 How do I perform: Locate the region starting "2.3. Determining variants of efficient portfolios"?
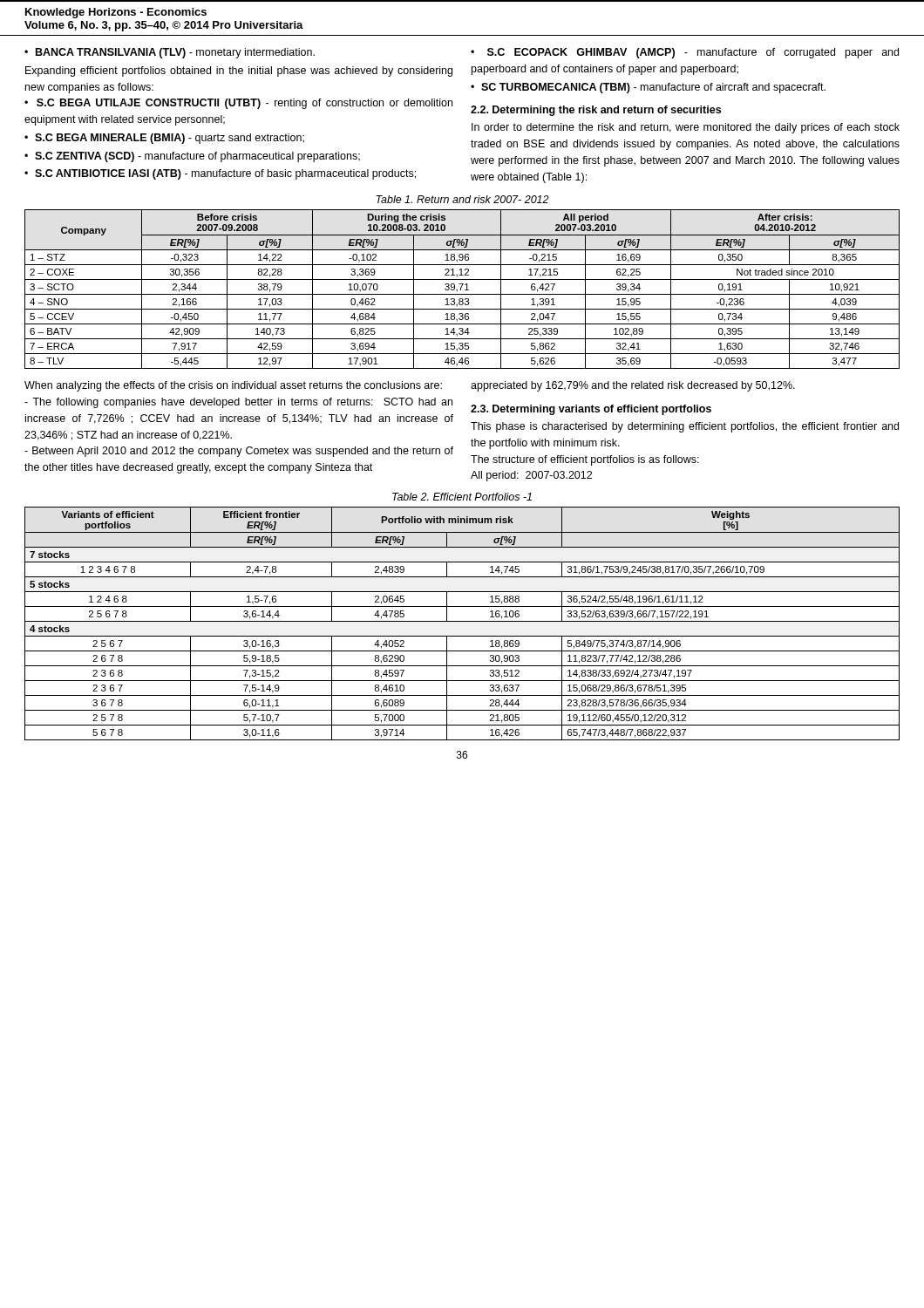point(591,409)
